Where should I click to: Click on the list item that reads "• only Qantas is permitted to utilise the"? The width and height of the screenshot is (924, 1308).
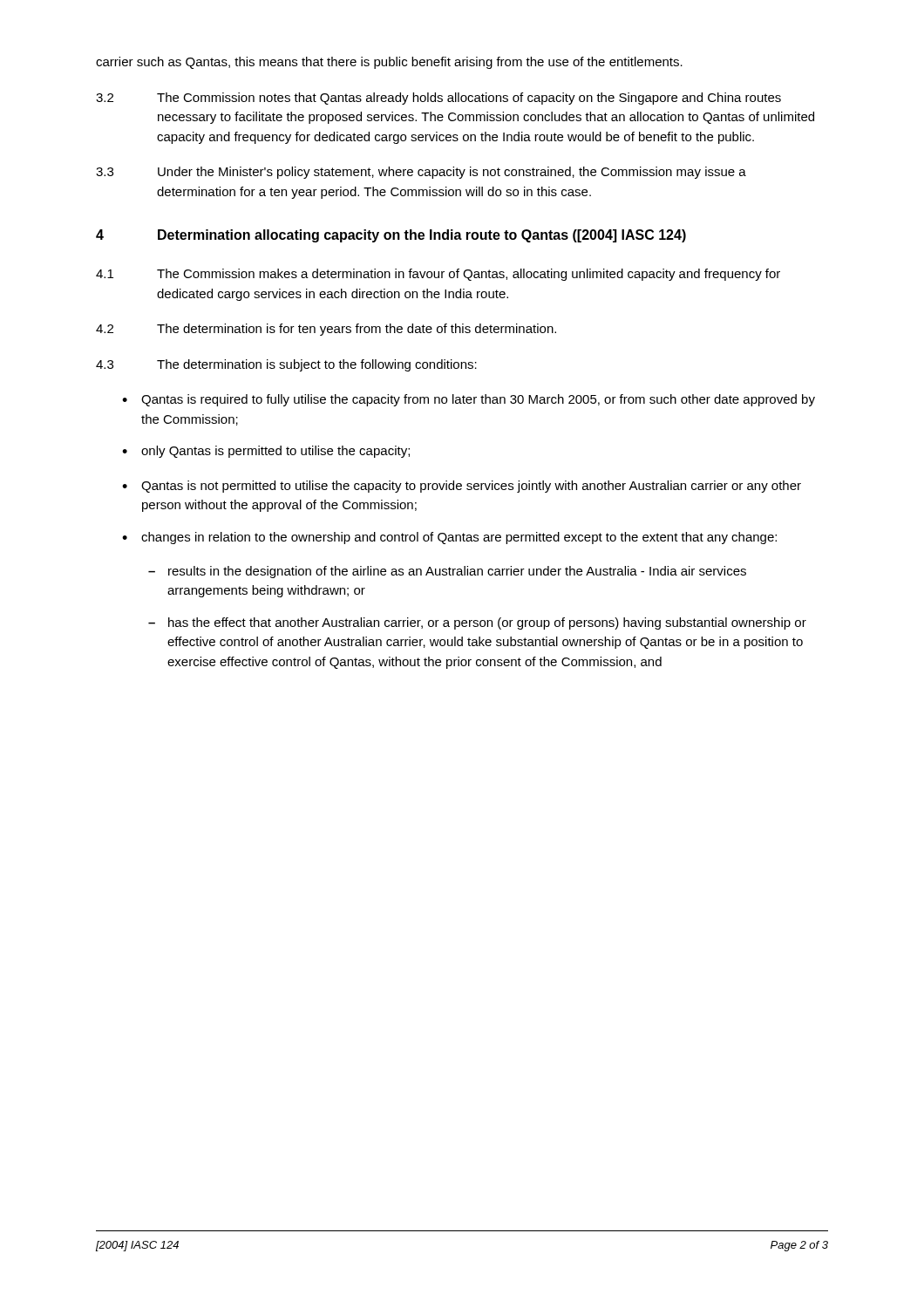[266, 452]
